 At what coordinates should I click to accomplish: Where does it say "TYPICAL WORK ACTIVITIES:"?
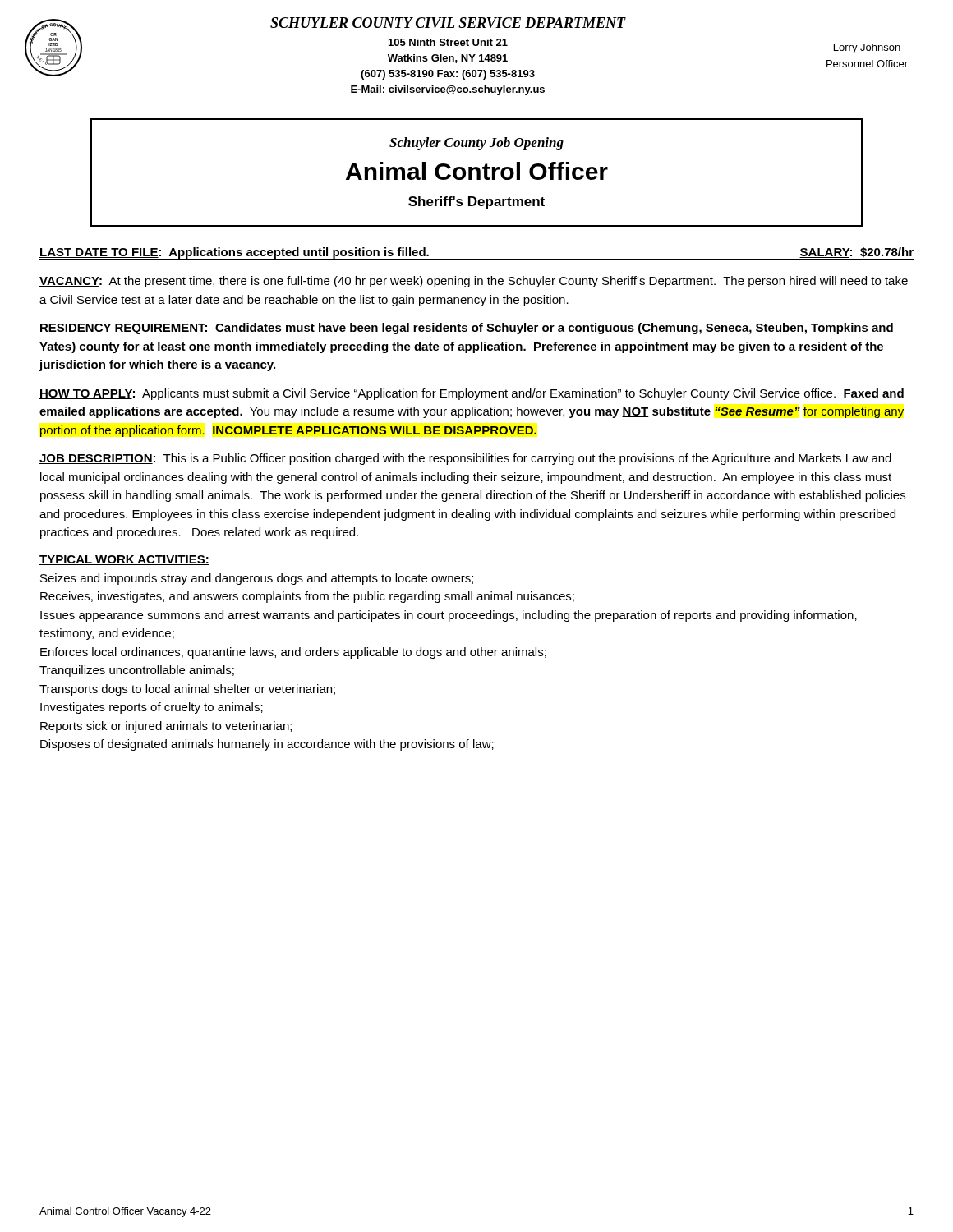tap(124, 559)
